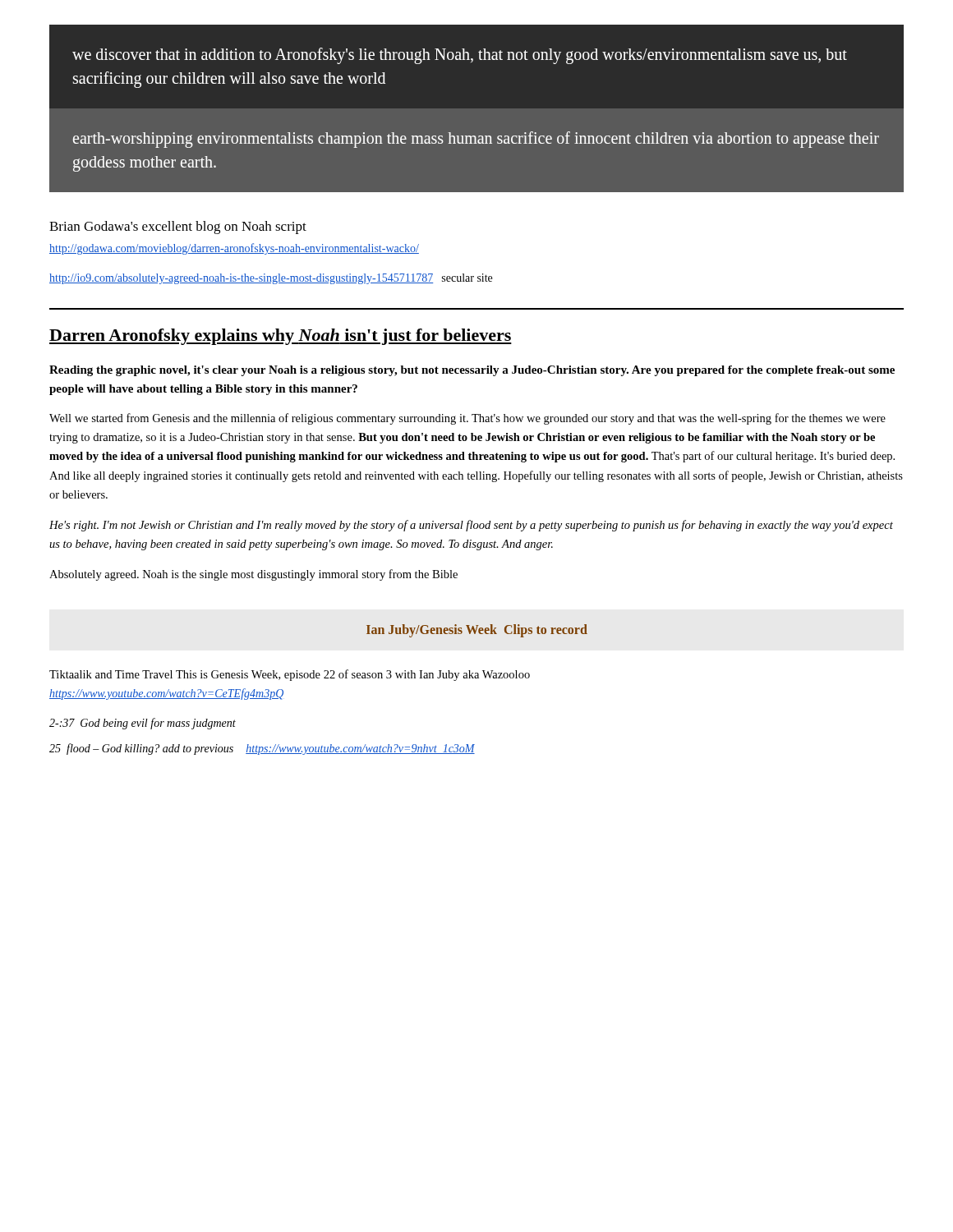953x1232 pixels.
Task: Point to the passage starting "we discover that in addition to Aronofsky's lie"
Action: (460, 66)
